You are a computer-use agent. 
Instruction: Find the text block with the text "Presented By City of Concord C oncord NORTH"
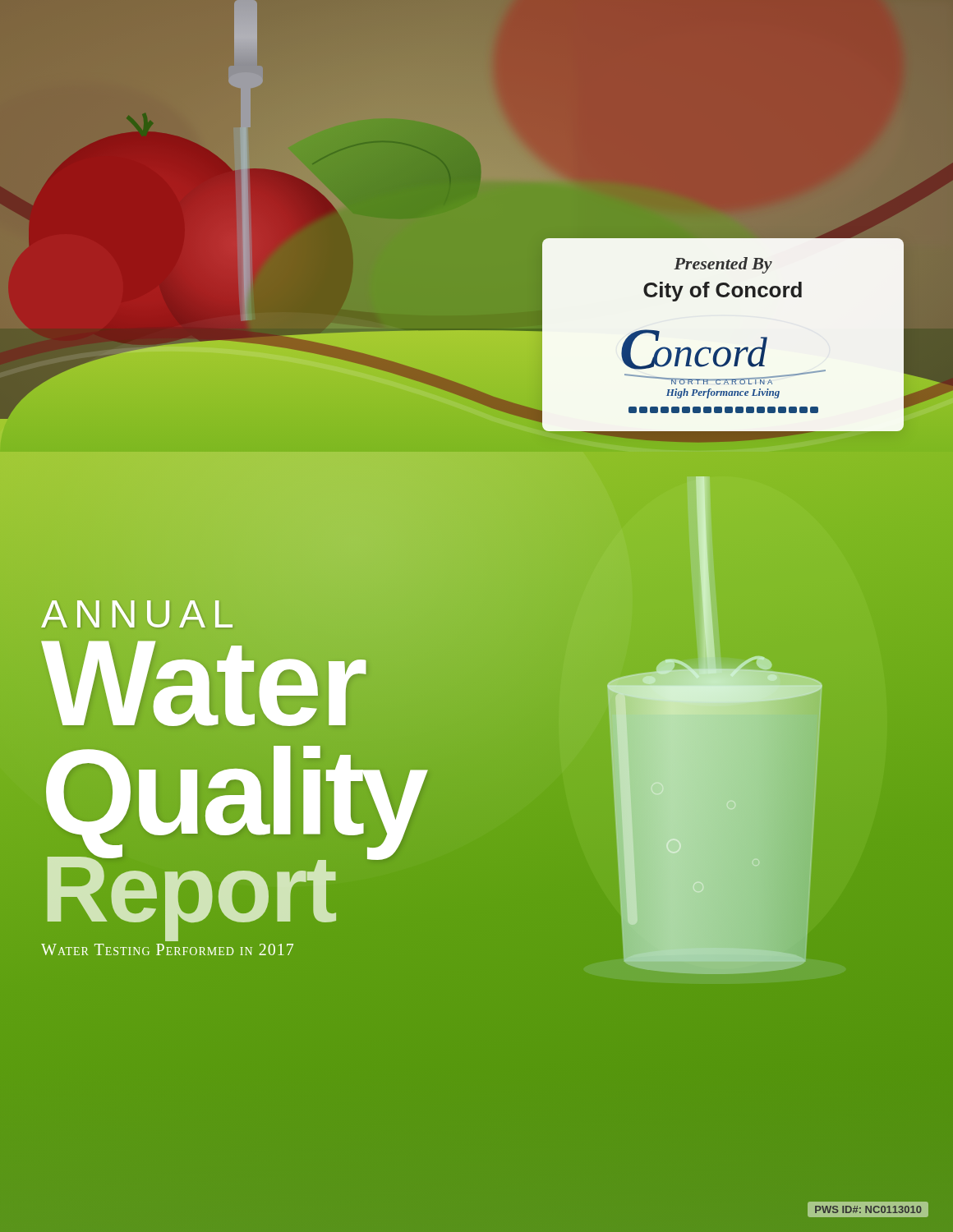[723, 265]
